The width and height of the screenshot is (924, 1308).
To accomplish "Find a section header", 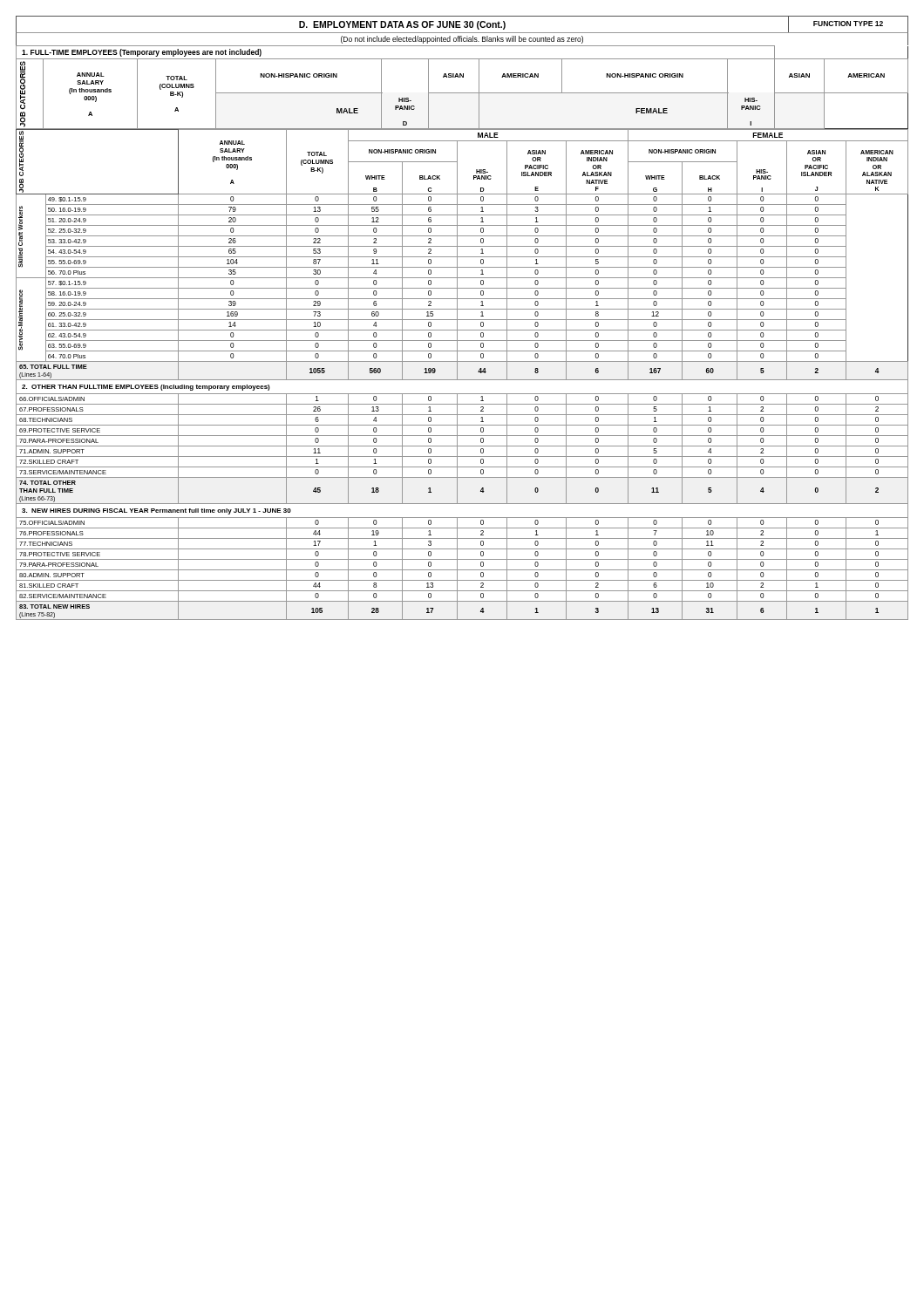I will tap(402, 24).
